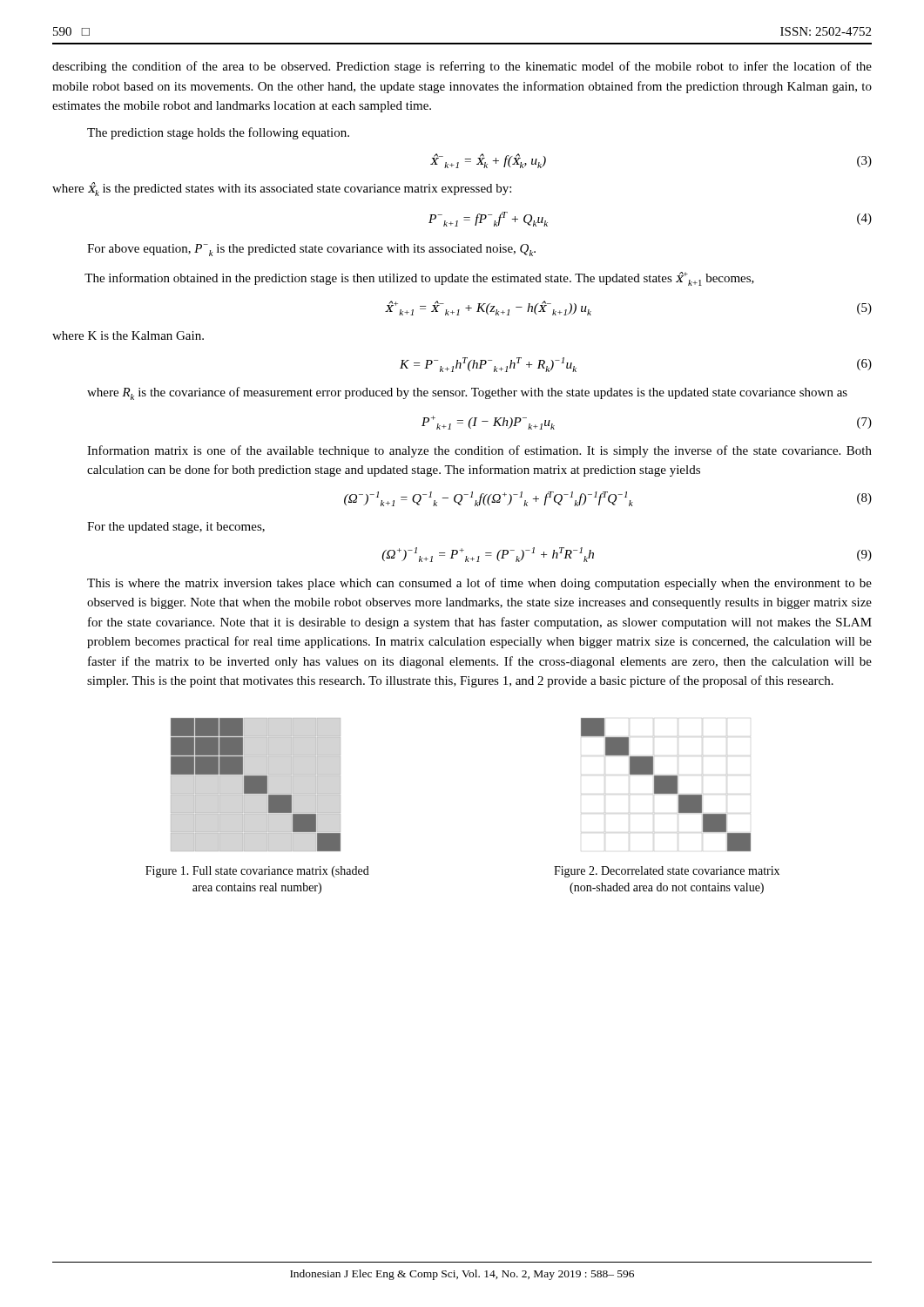The image size is (924, 1307).
Task: Select the text starting "(Ω+)−1k+1 = P+k+1 = (P−k)−1"
Action: [488, 554]
